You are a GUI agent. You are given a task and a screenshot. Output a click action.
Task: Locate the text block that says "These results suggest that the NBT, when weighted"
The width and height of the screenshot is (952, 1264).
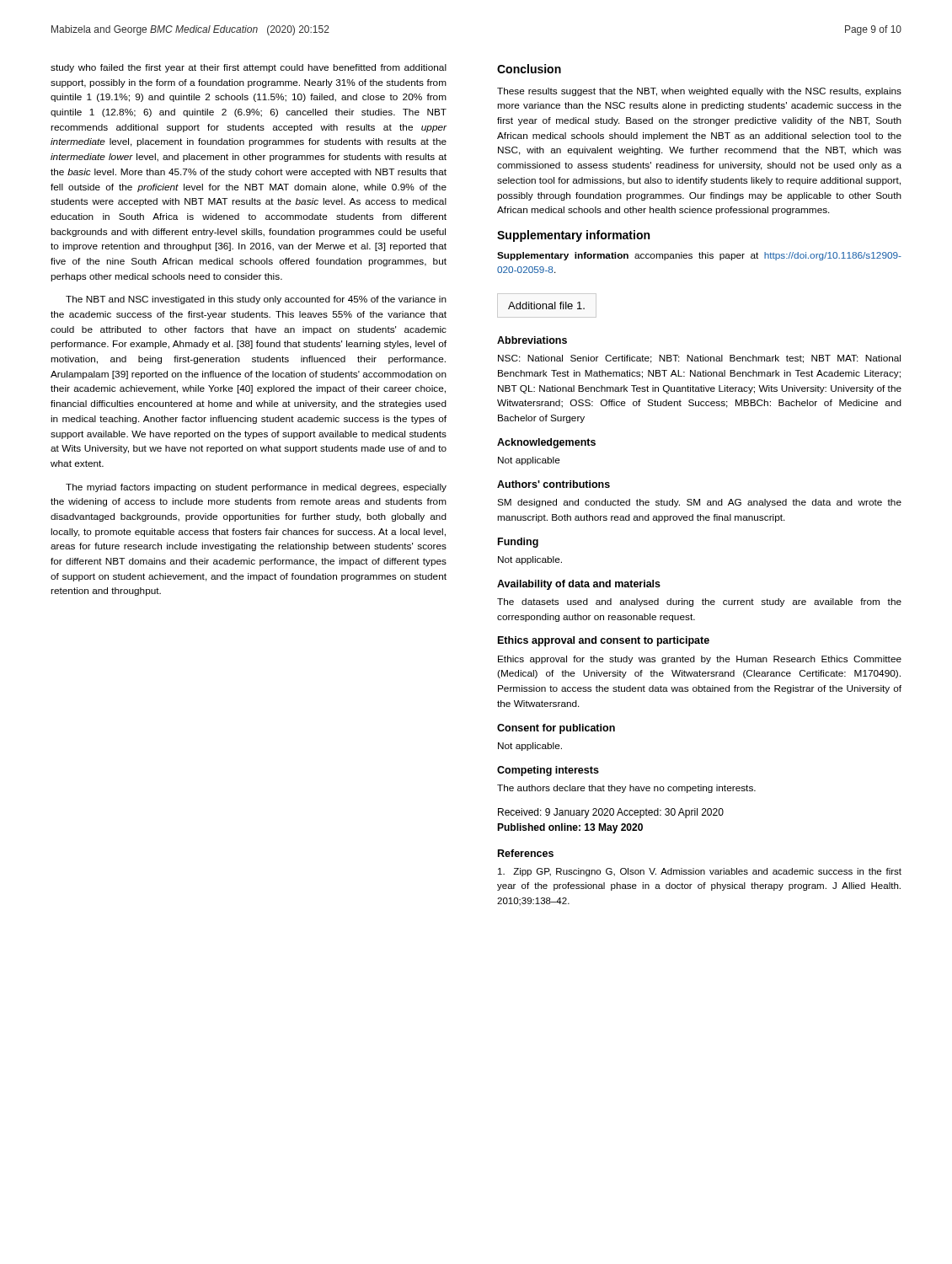699,151
